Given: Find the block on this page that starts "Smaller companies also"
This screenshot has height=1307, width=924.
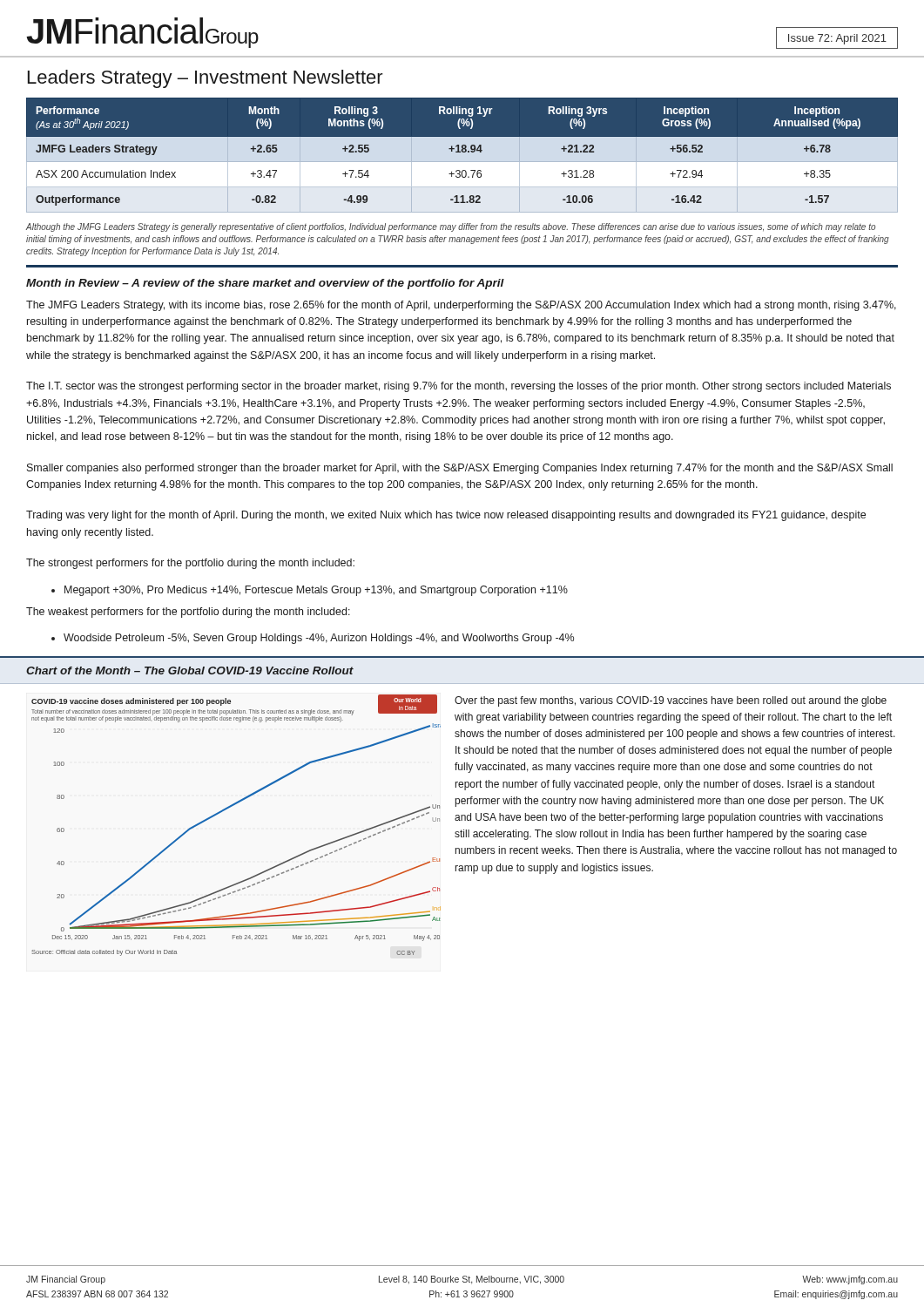Looking at the screenshot, I should tap(460, 476).
